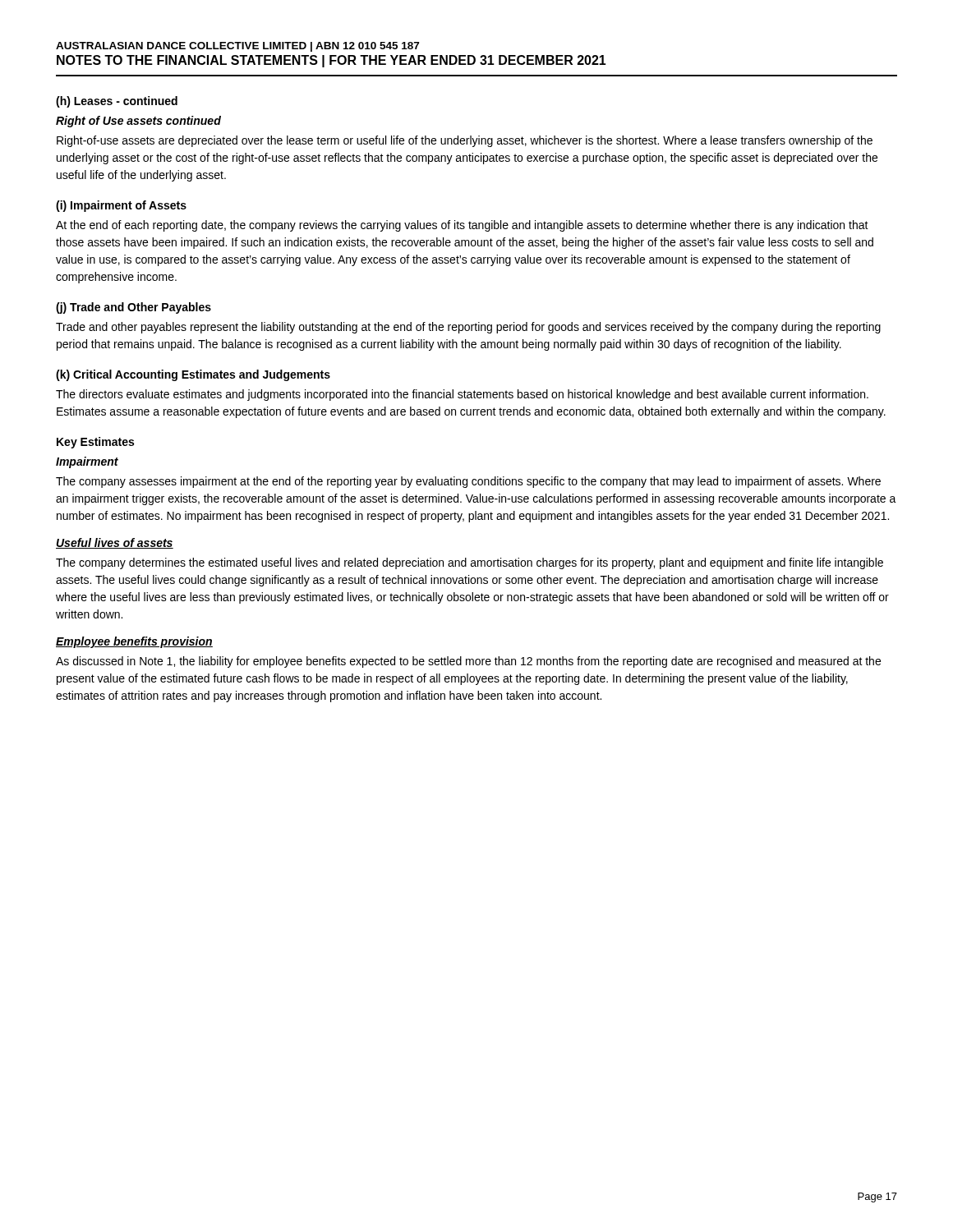The image size is (953, 1232).
Task: Locate the passage starting "(h) Leases -"
Action: coord(117,101)
